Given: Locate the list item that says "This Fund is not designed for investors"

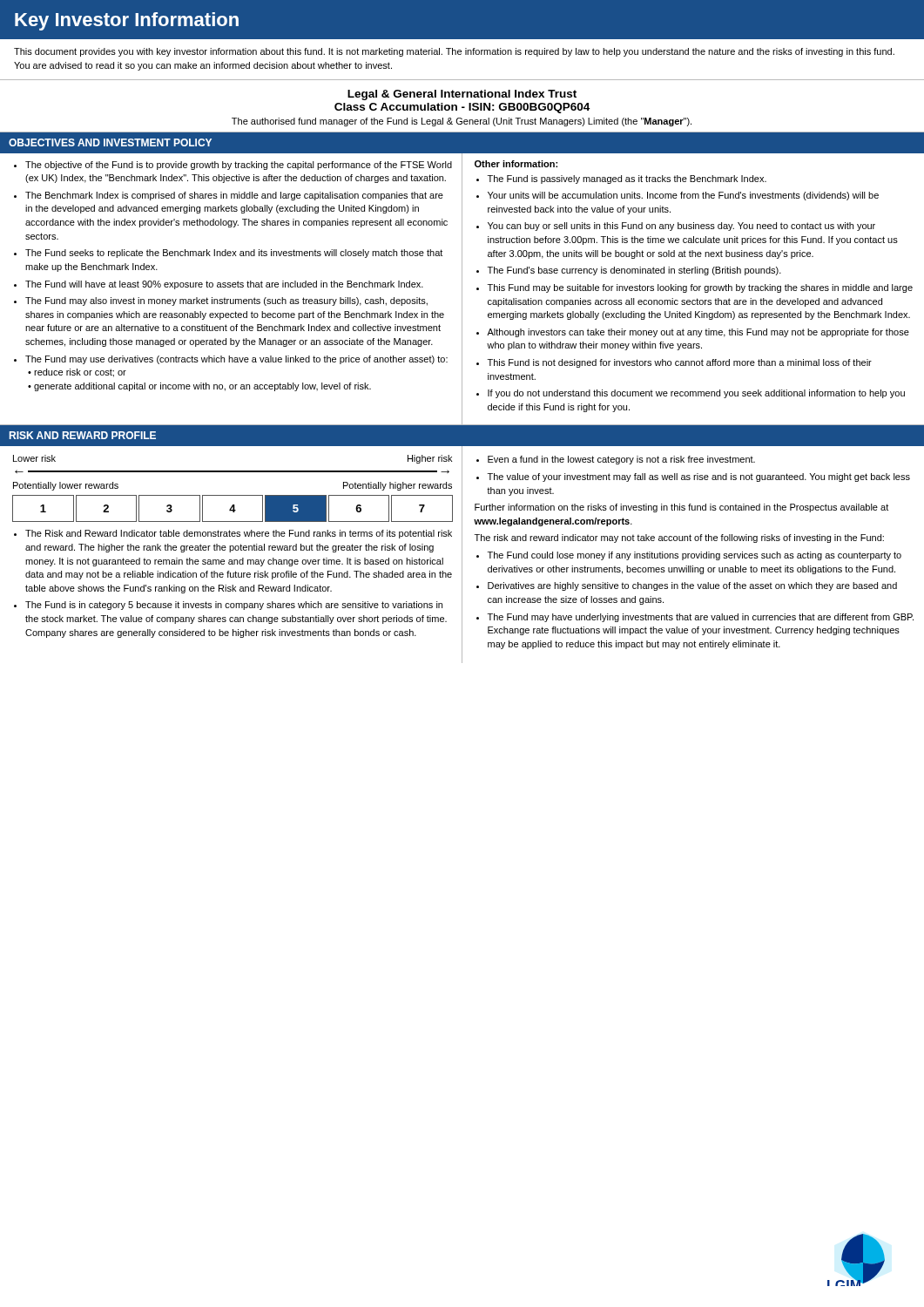Looking at the screenshot, I should (x=679, y=369).
